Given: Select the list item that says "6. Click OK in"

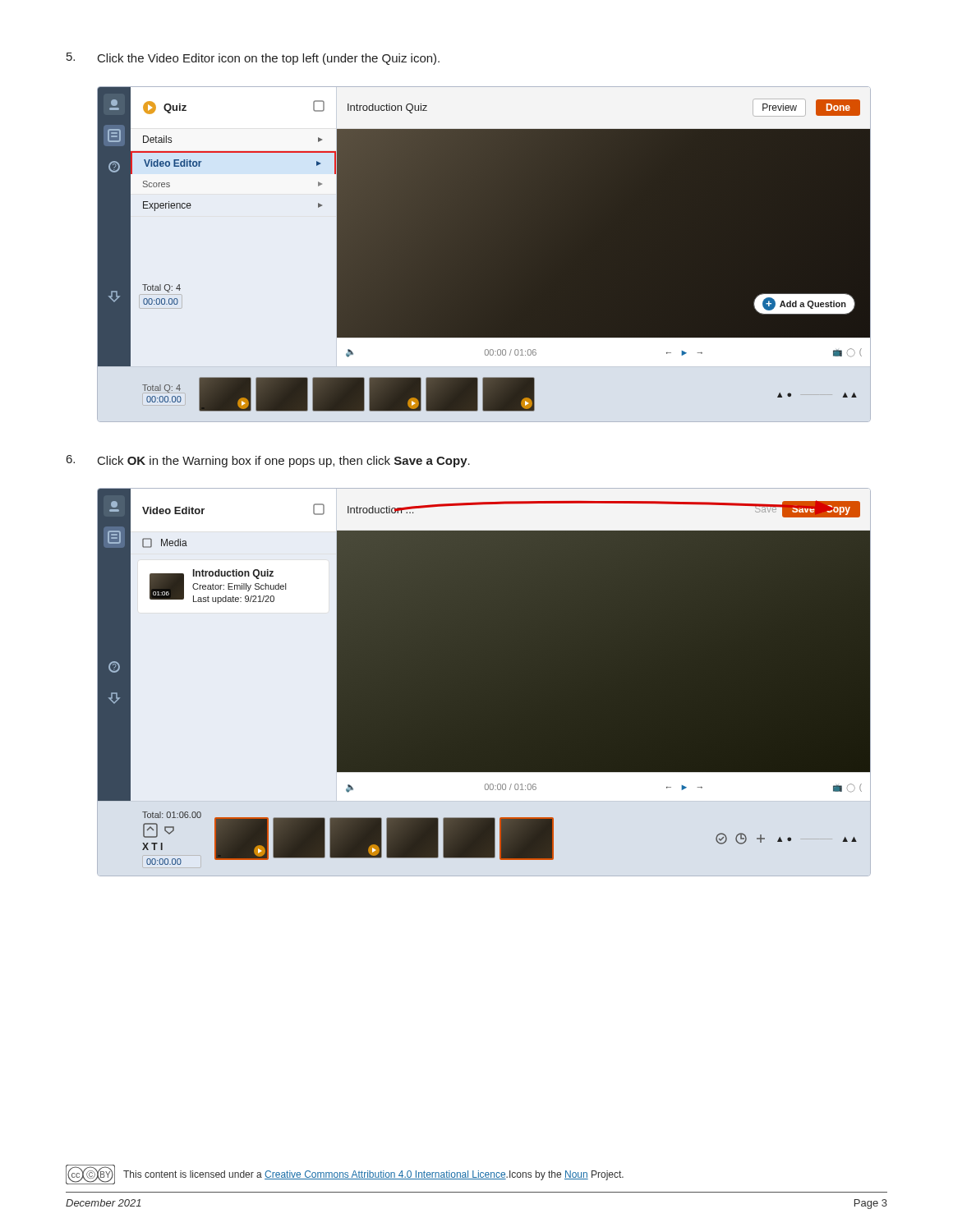Looking at the screenshot, I should point(268,461).
